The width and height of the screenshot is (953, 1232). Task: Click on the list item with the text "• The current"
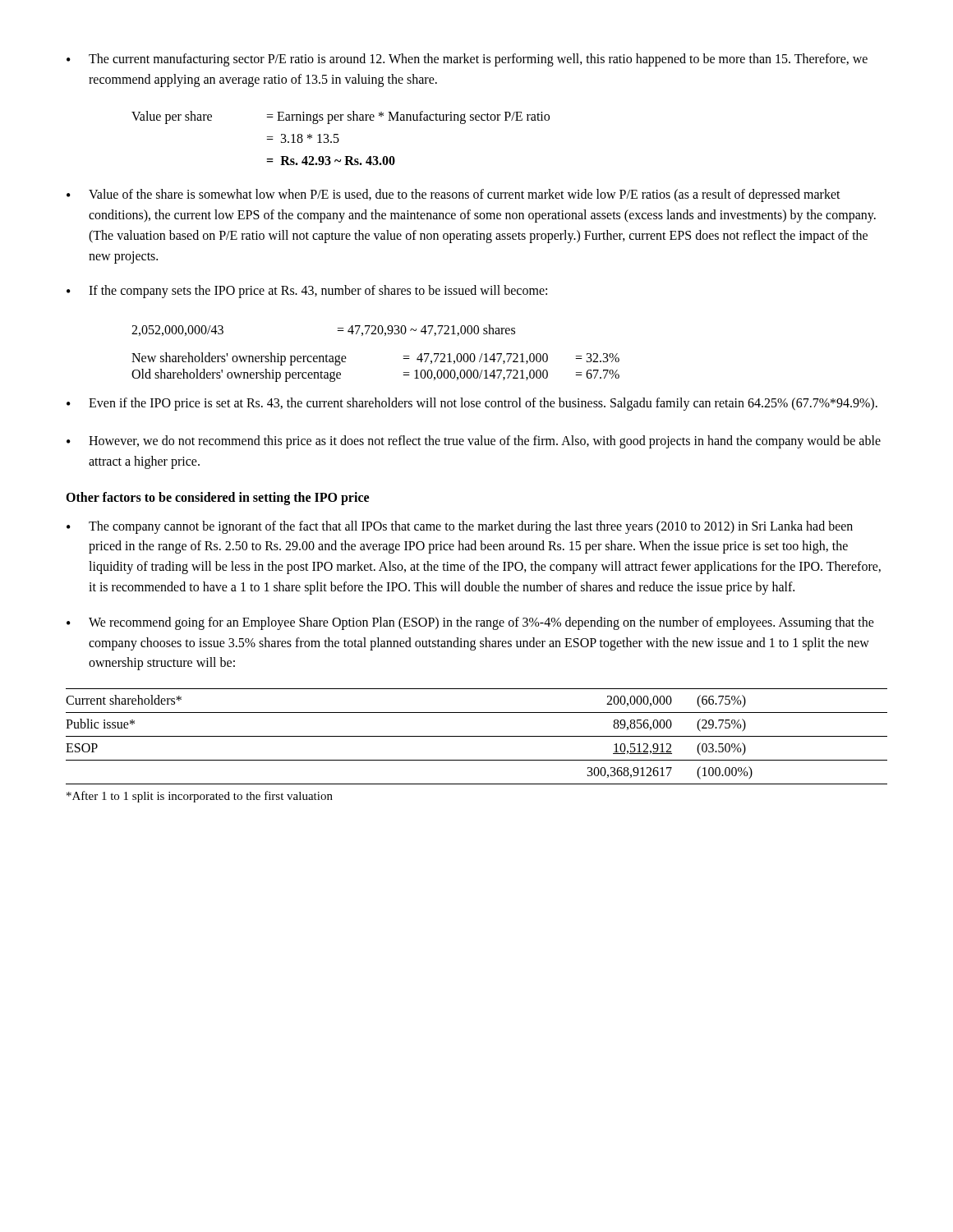click(476, 70)
